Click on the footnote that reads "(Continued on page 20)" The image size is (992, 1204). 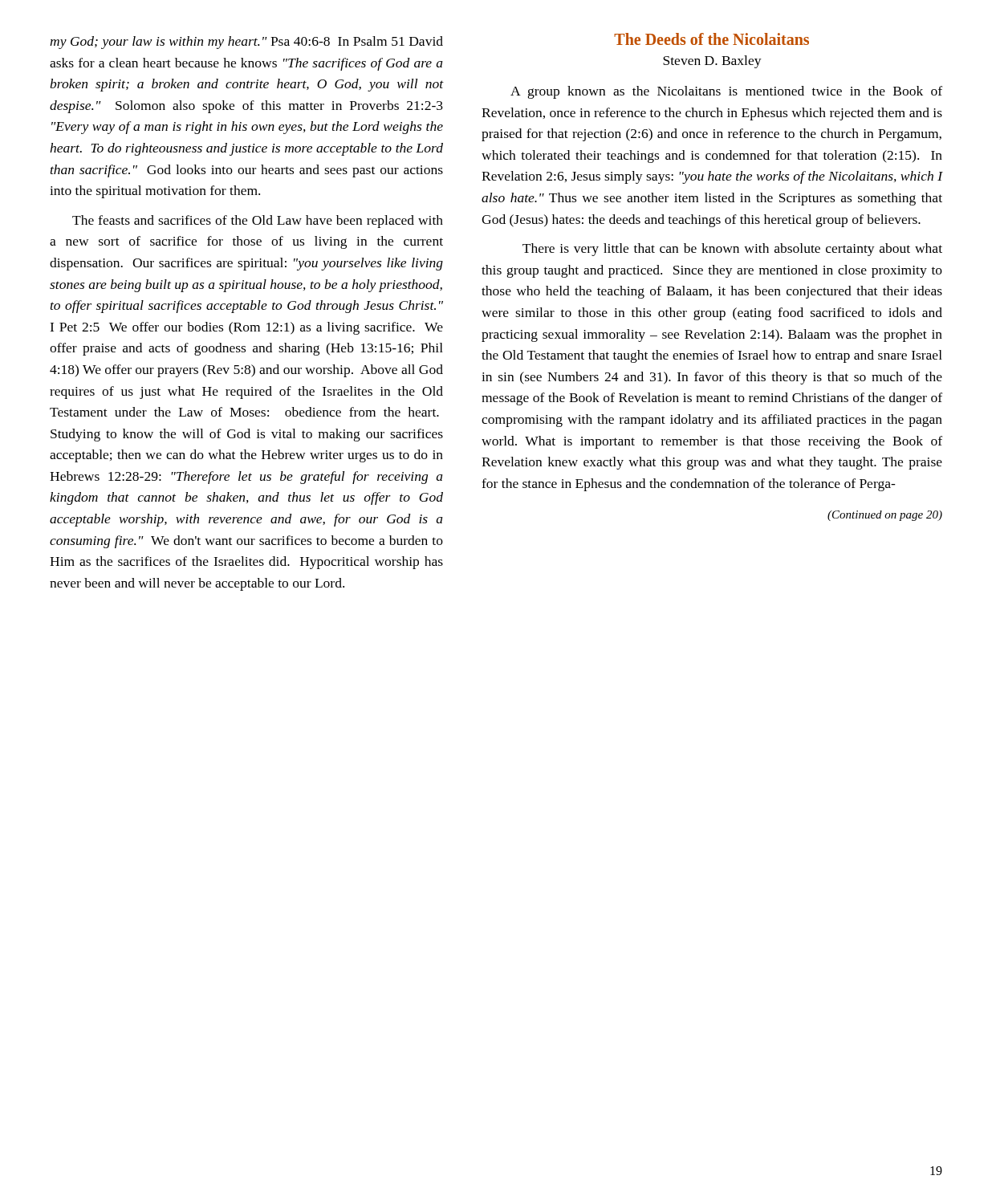pos(885,515)
